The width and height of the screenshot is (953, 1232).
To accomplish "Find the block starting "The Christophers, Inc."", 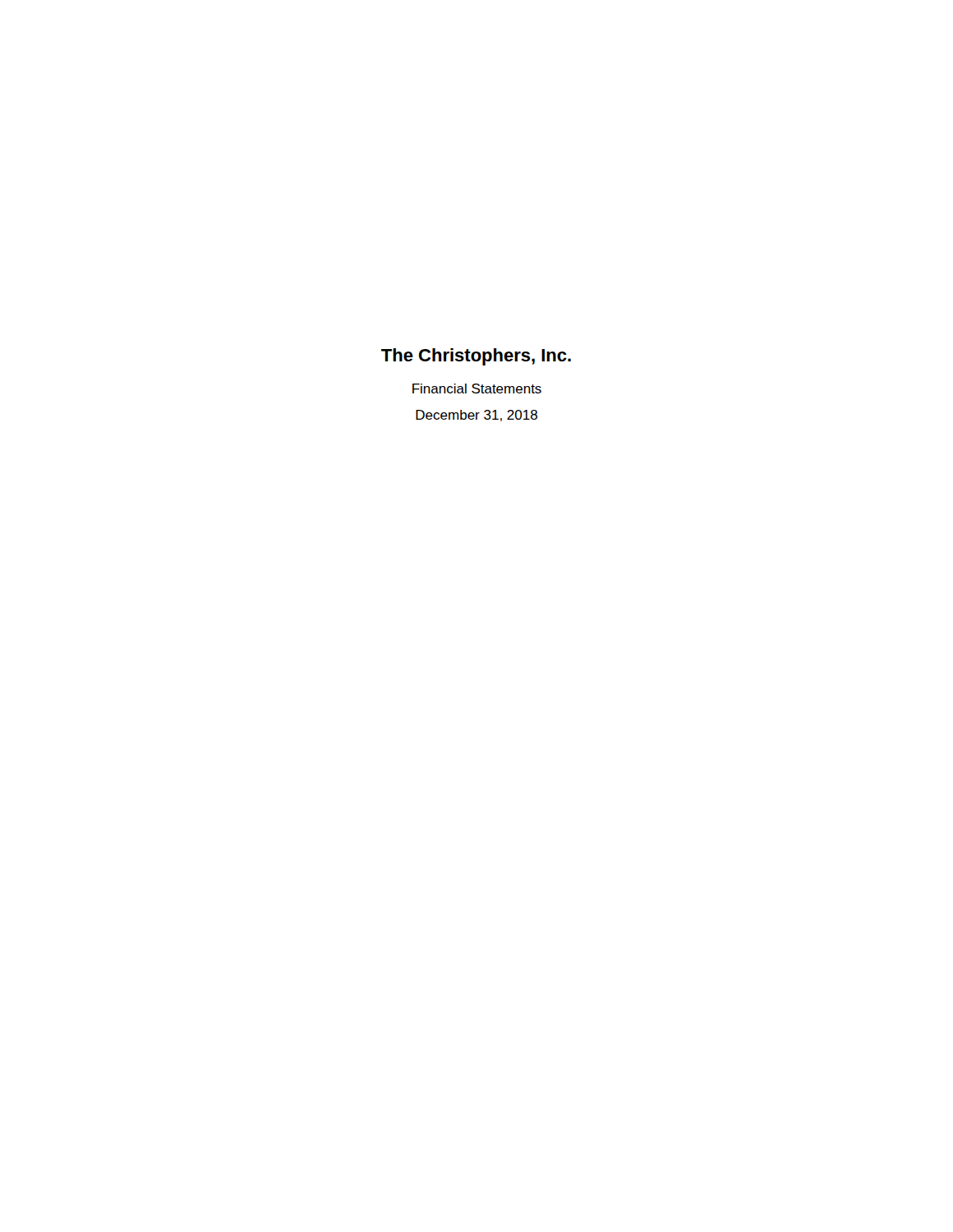I will (476, 355).
